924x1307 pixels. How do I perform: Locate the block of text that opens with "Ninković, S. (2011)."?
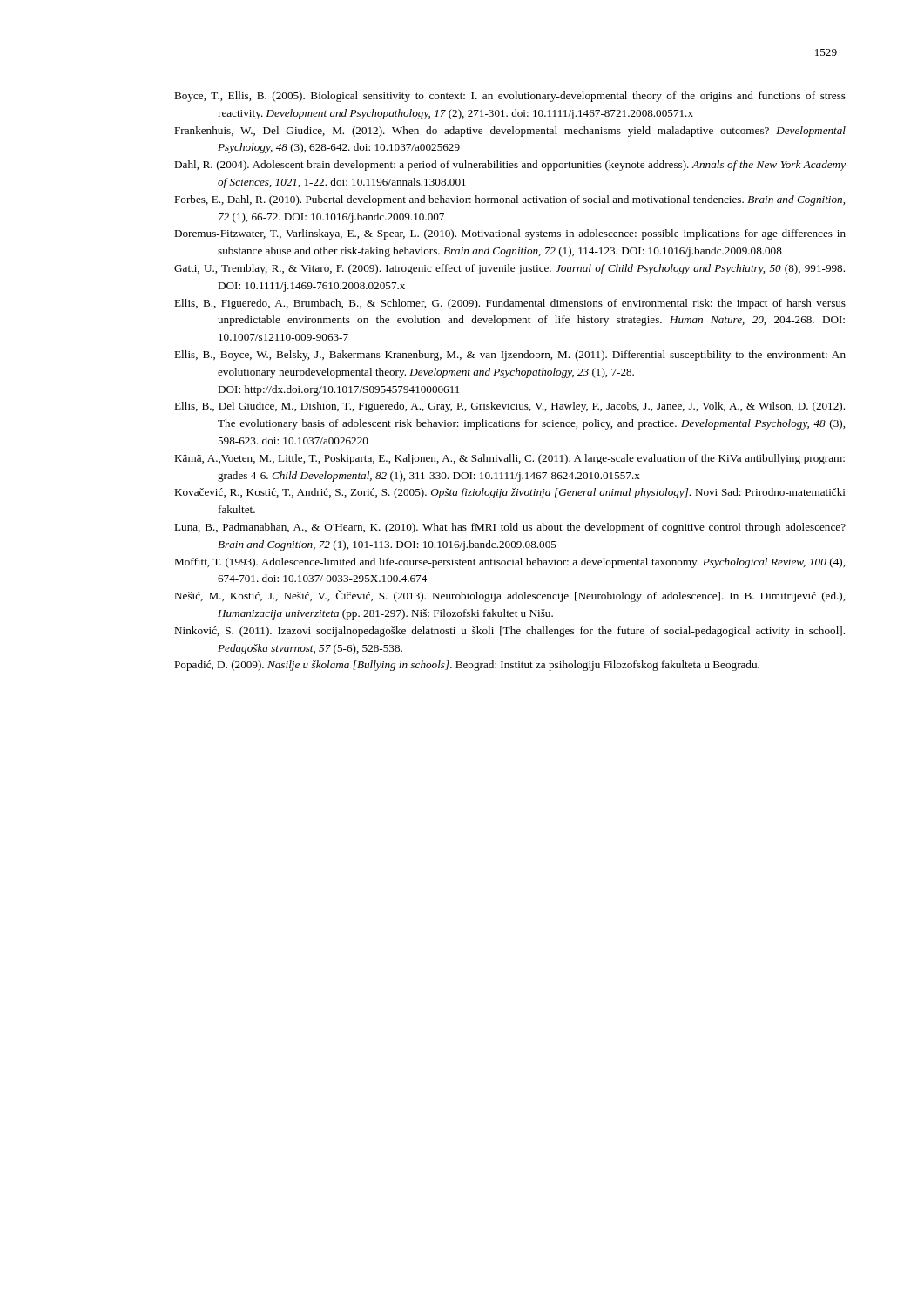click(510, 639)
